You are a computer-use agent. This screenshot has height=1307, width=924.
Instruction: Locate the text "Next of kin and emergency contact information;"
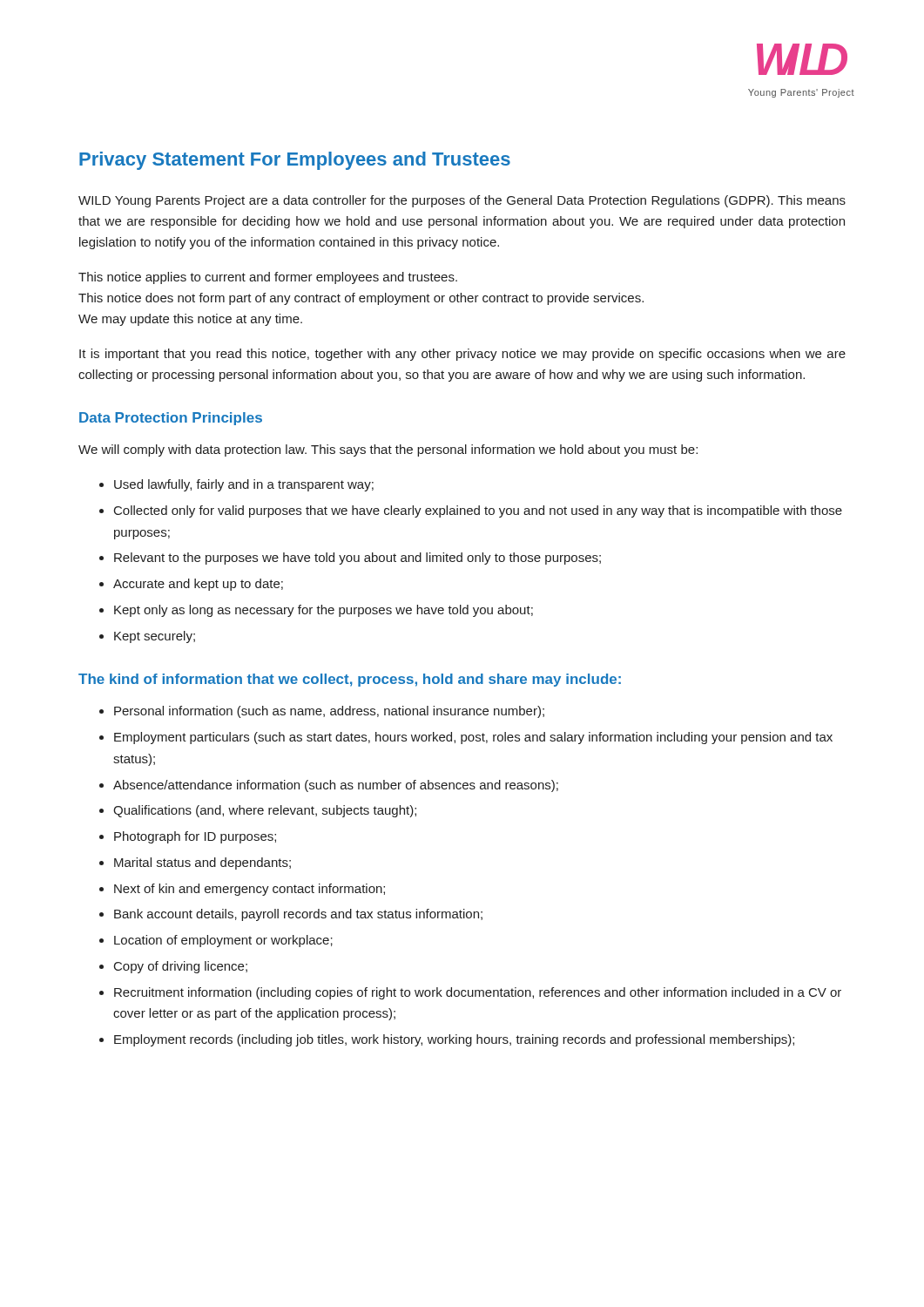click(242, 890)
